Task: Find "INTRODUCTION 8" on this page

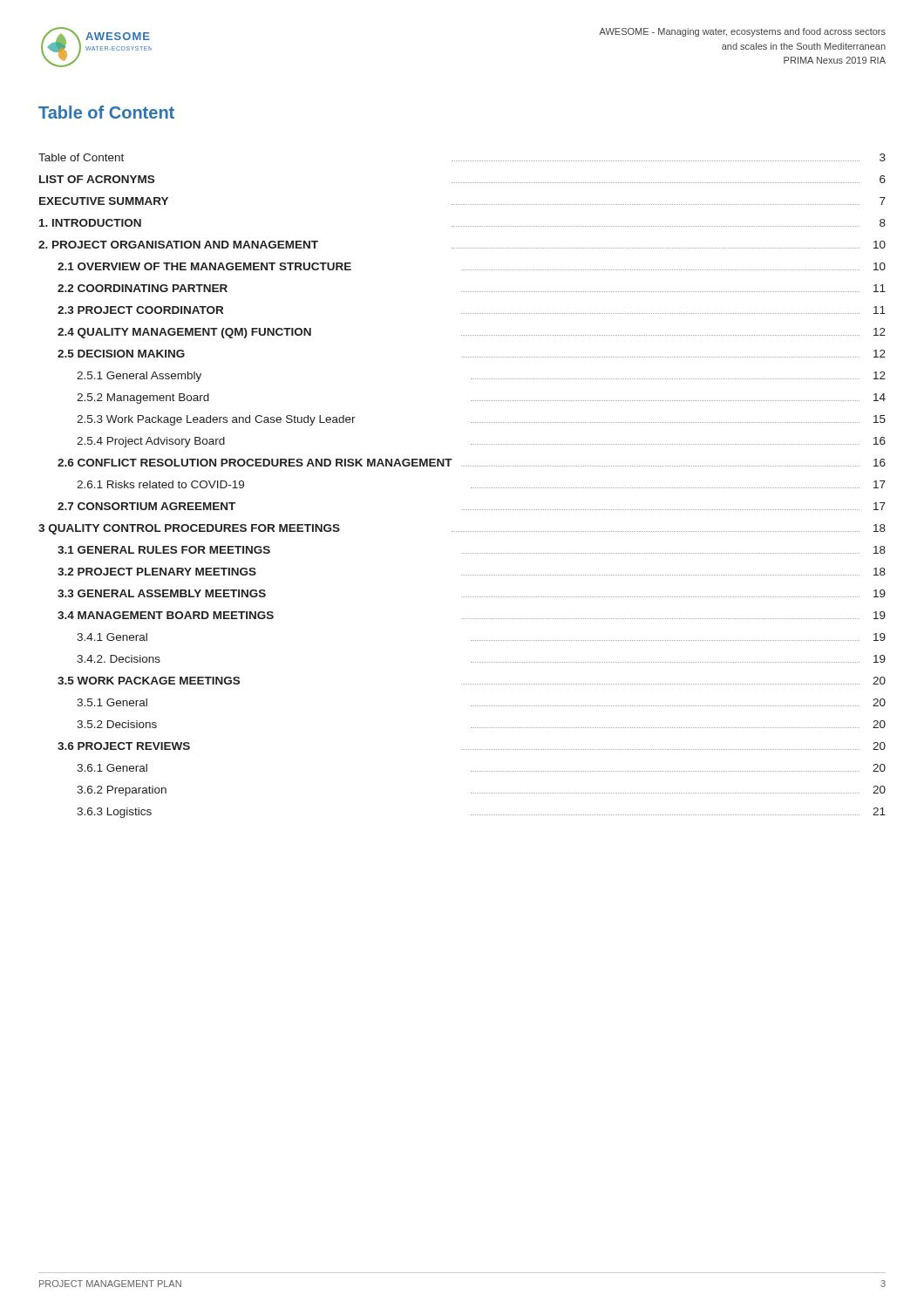Action: [x=462, y=223]
